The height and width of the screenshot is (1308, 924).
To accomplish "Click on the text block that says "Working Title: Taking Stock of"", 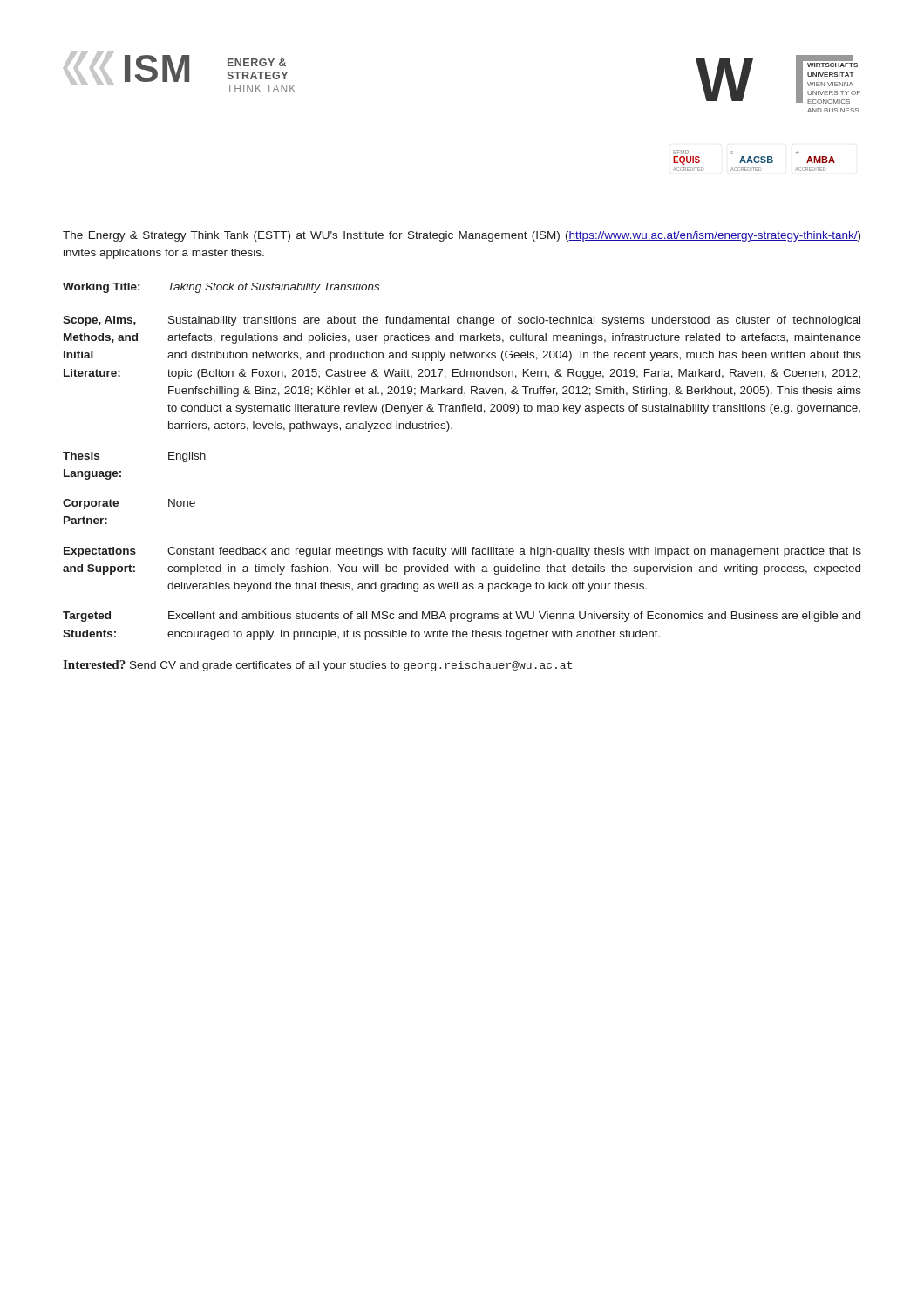I will coord(221,287).
